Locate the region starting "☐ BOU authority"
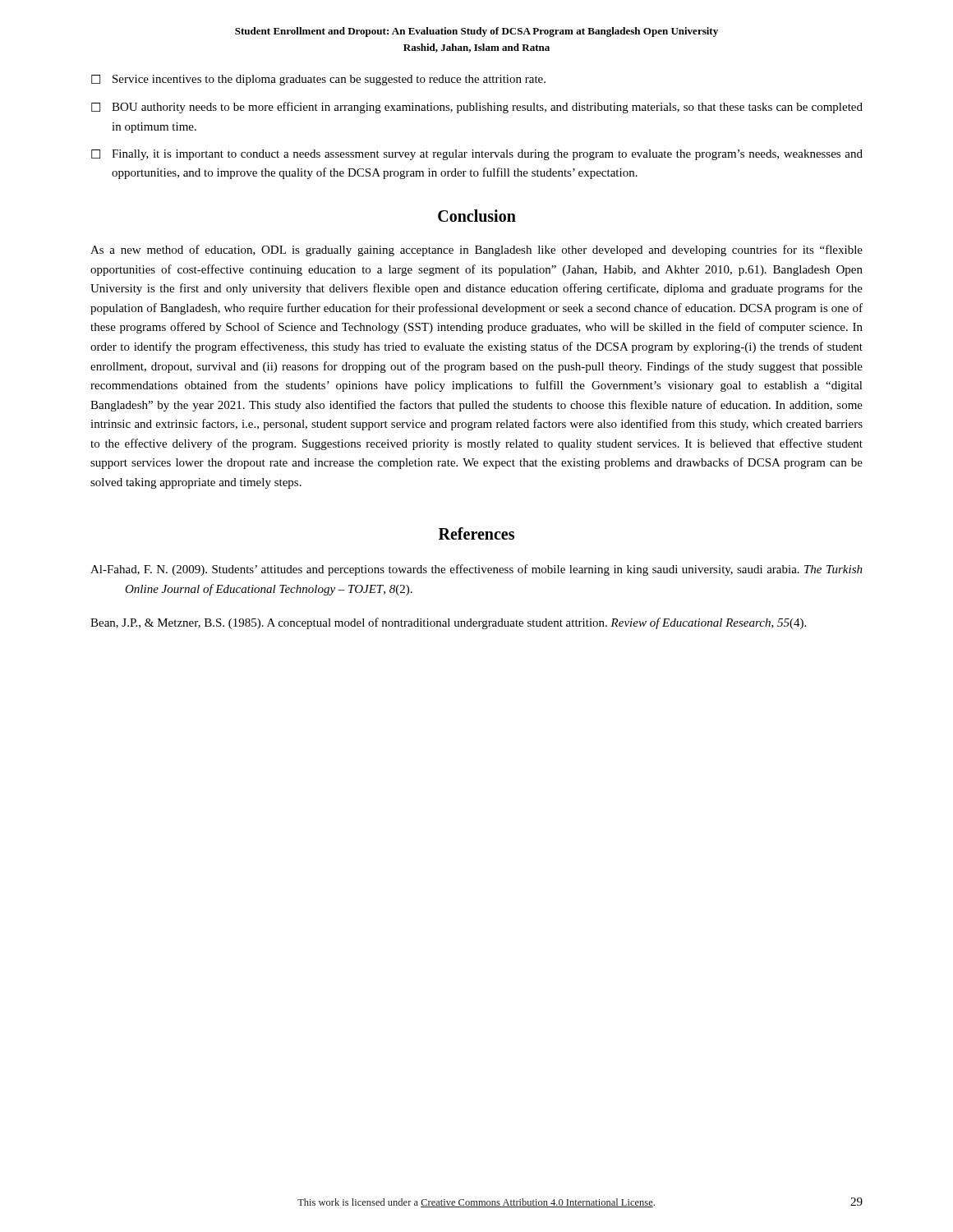Viewport: 953px width, 1232px height. pyautogui.click(x=476, y=117)
